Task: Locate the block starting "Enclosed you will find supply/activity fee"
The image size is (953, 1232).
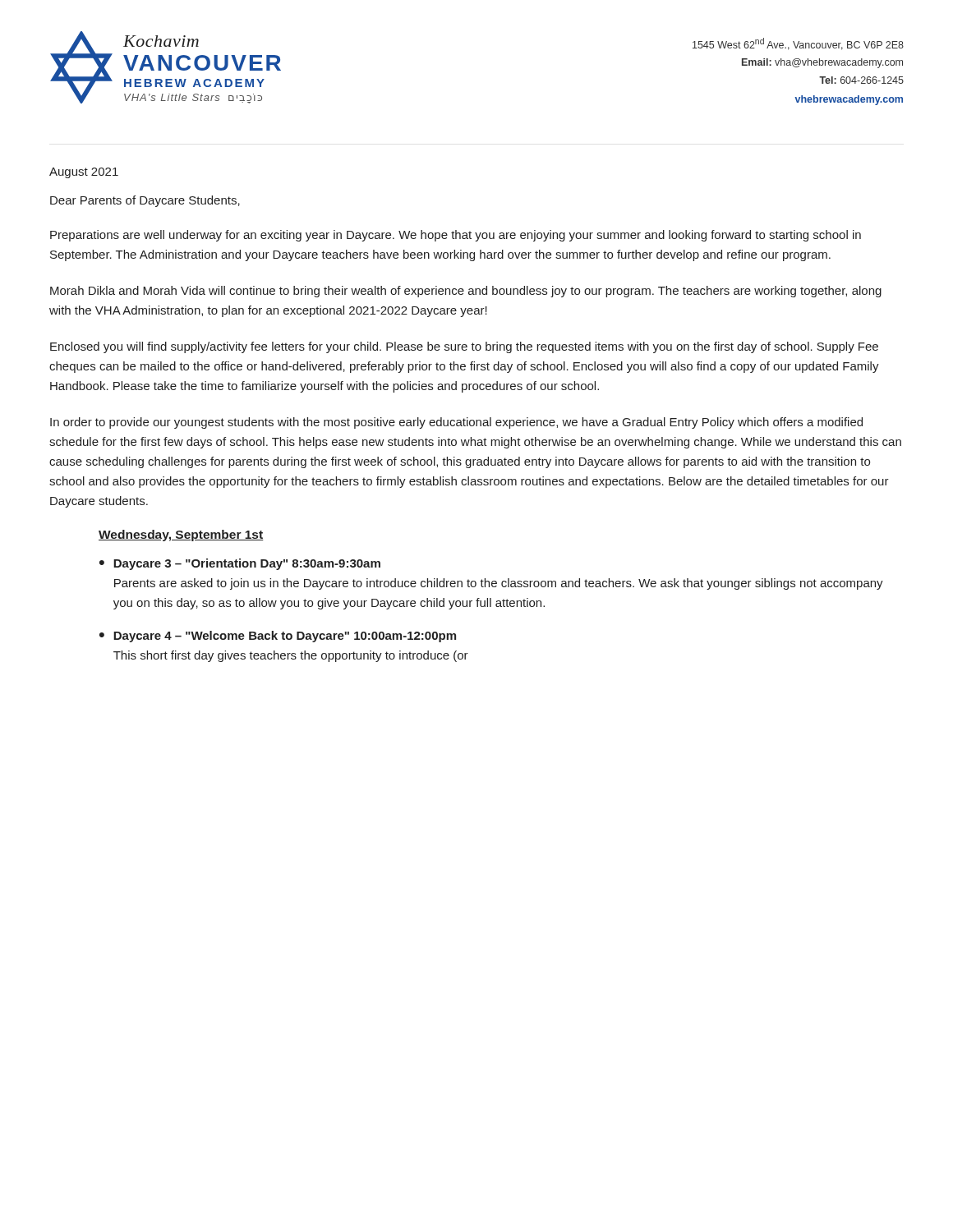Action: (464, 366)
